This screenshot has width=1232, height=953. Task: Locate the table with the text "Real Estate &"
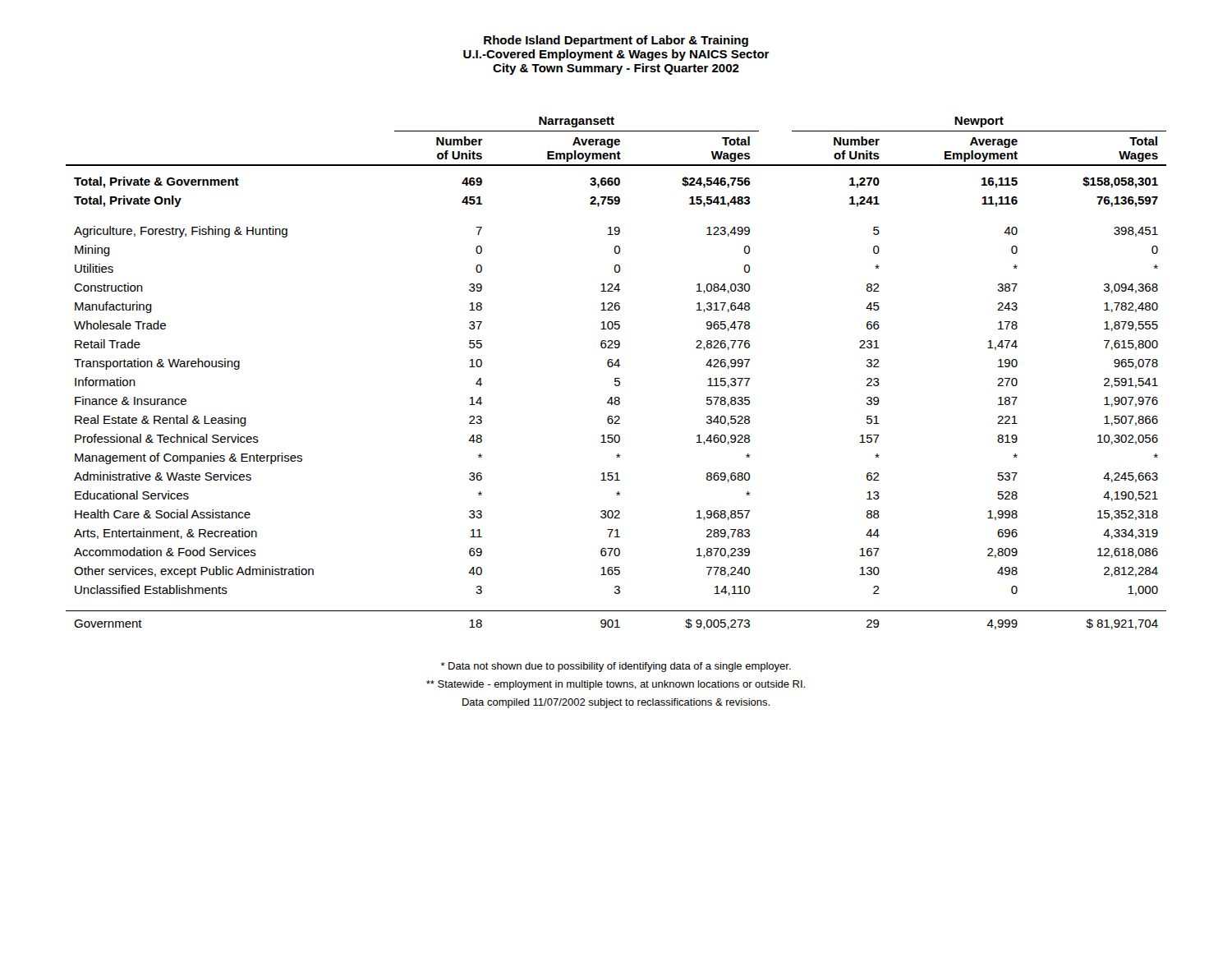tap(616, 372)
